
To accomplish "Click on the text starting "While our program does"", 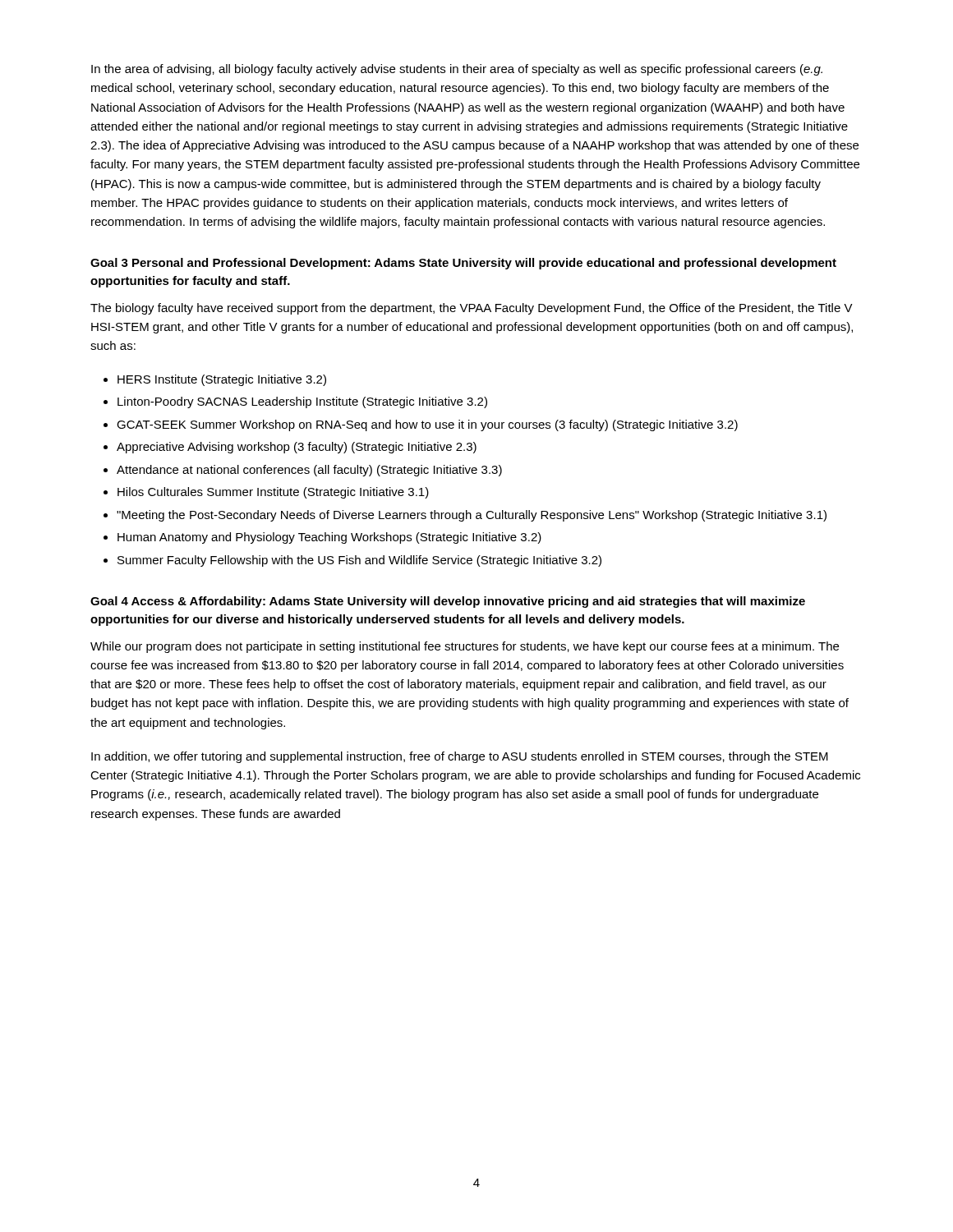I will pos(469,684).
